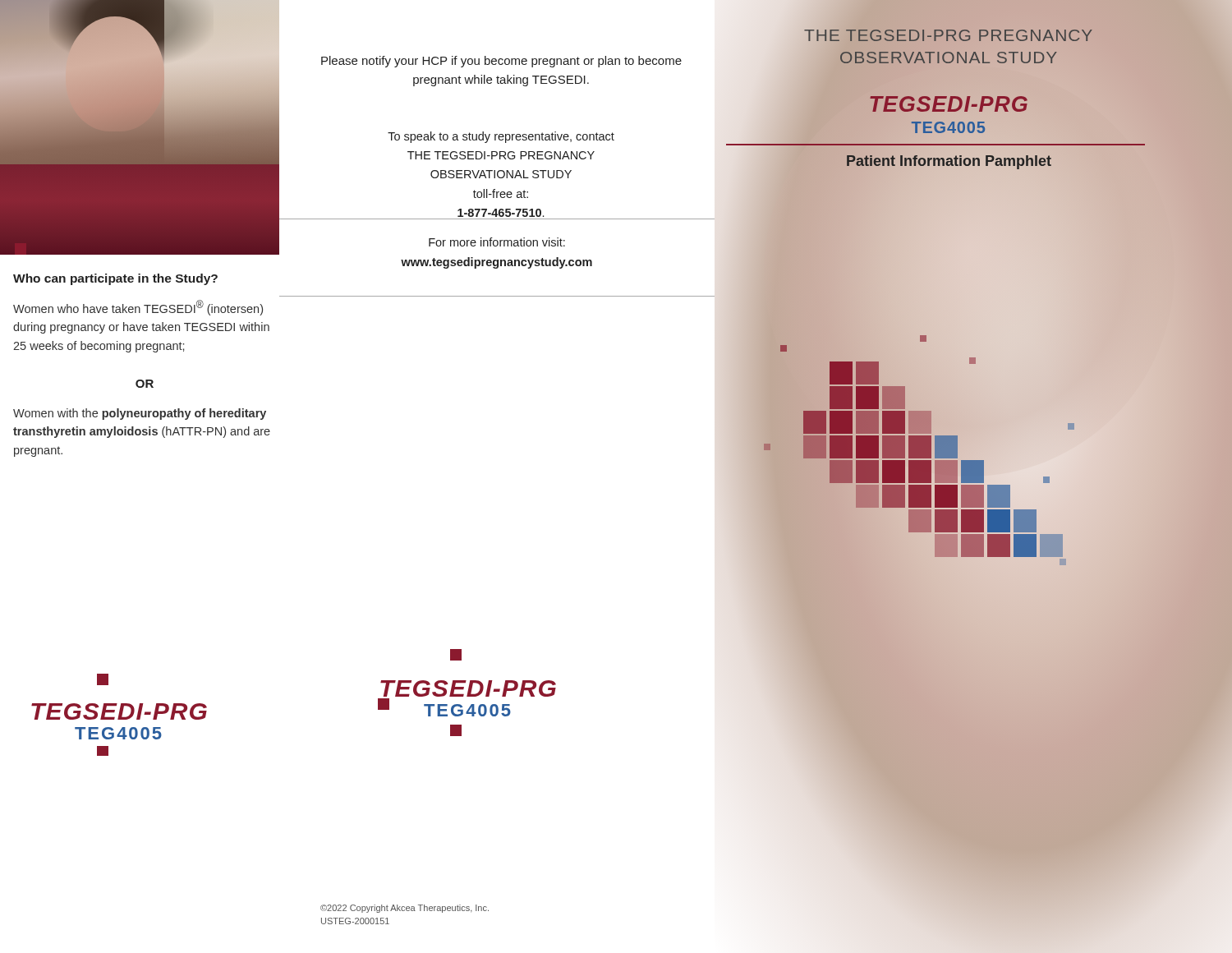The height and width of the screenshot is (953, 1232).
Task: Locate the block of text that opens with "Women who have taken TEGSEDI® (inotersen) during"
Action: (x=141, y=326)
